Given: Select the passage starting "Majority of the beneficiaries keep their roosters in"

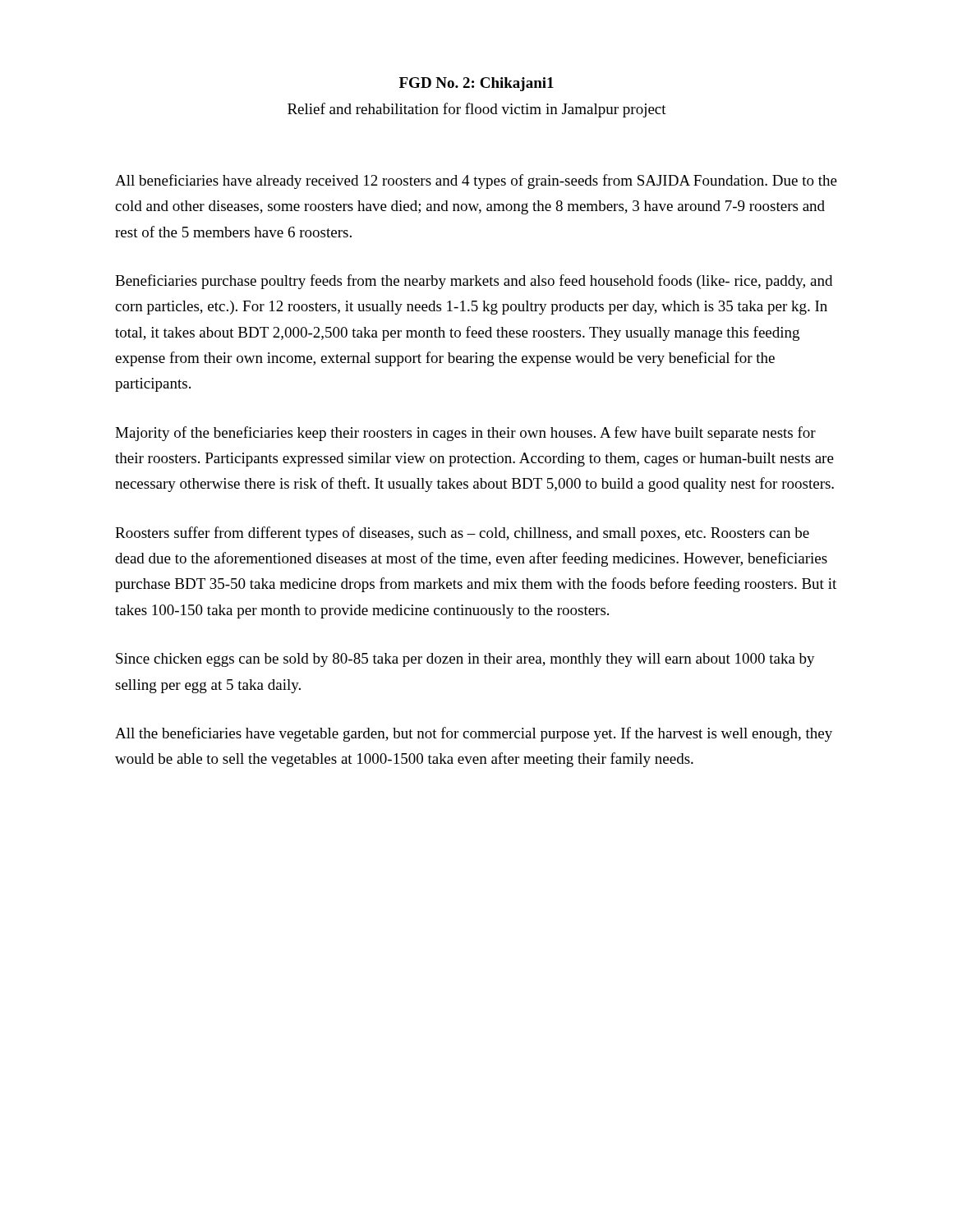Looking at the screenshot, I should (475, 458).
